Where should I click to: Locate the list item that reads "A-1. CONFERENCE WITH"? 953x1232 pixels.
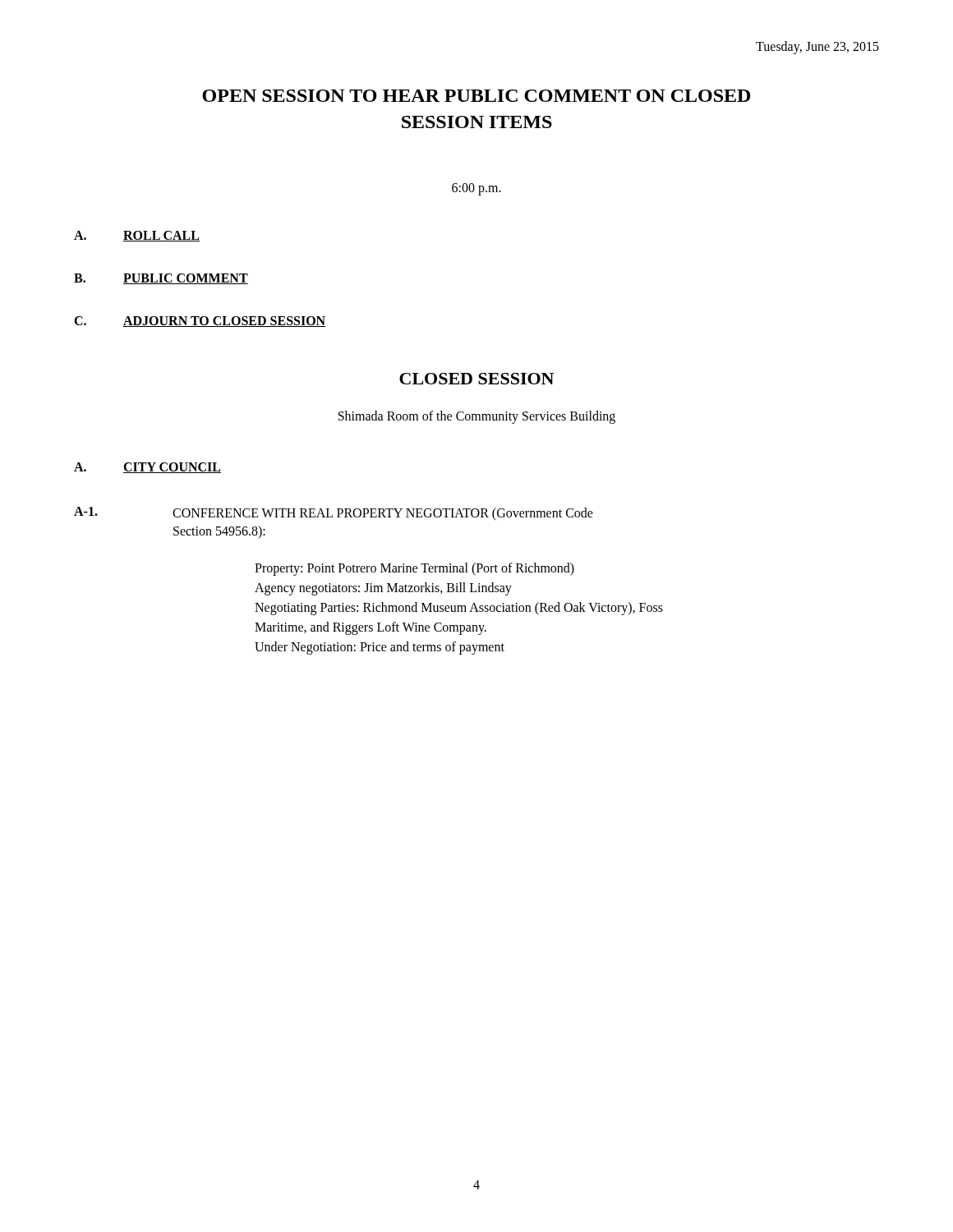click(x=334, y=523)
